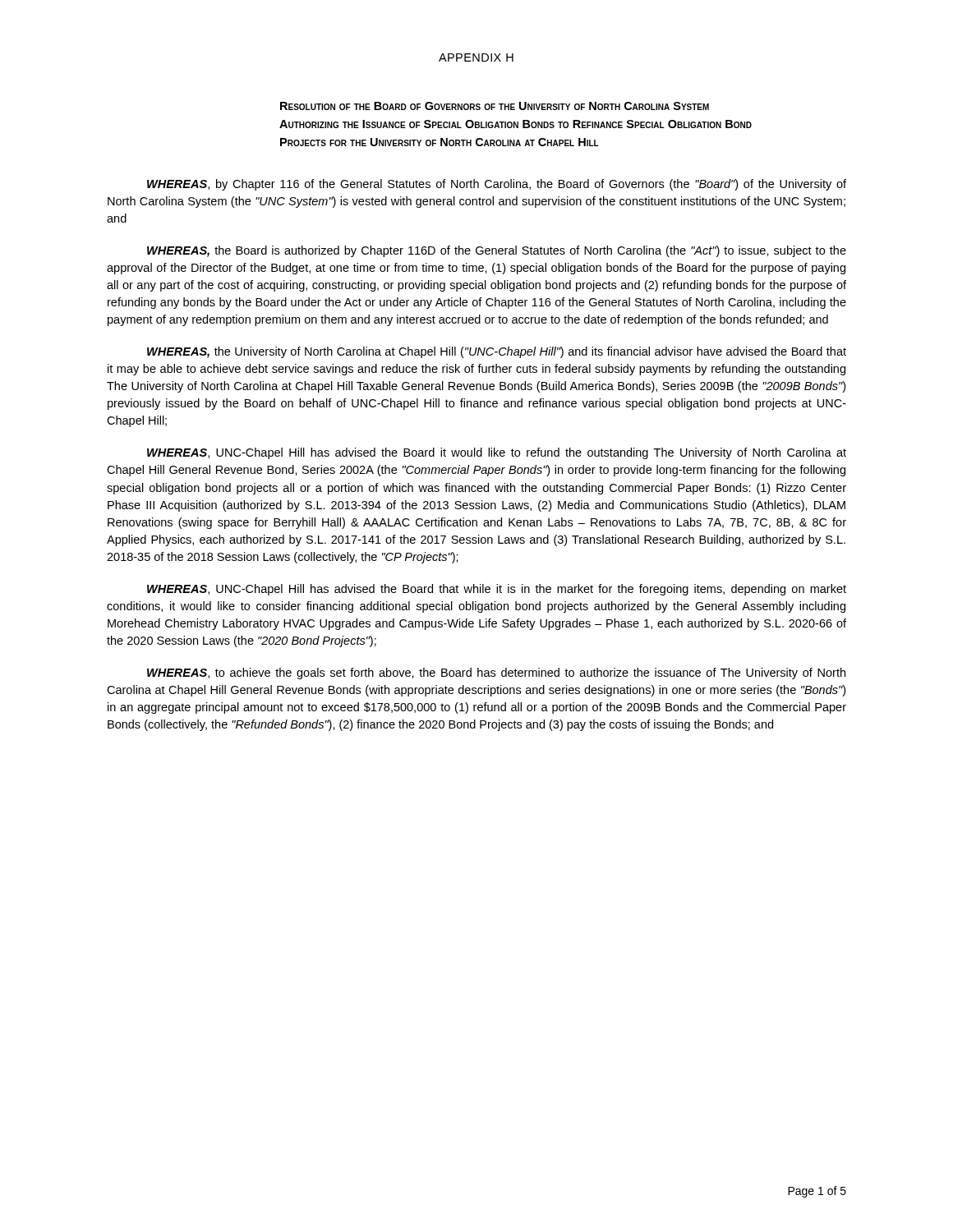The width and height of the screenshot is (953, 1232).
Task: Locate the text block that says "WHEREAS, by Chapter 116"
Action: (476, 201)
